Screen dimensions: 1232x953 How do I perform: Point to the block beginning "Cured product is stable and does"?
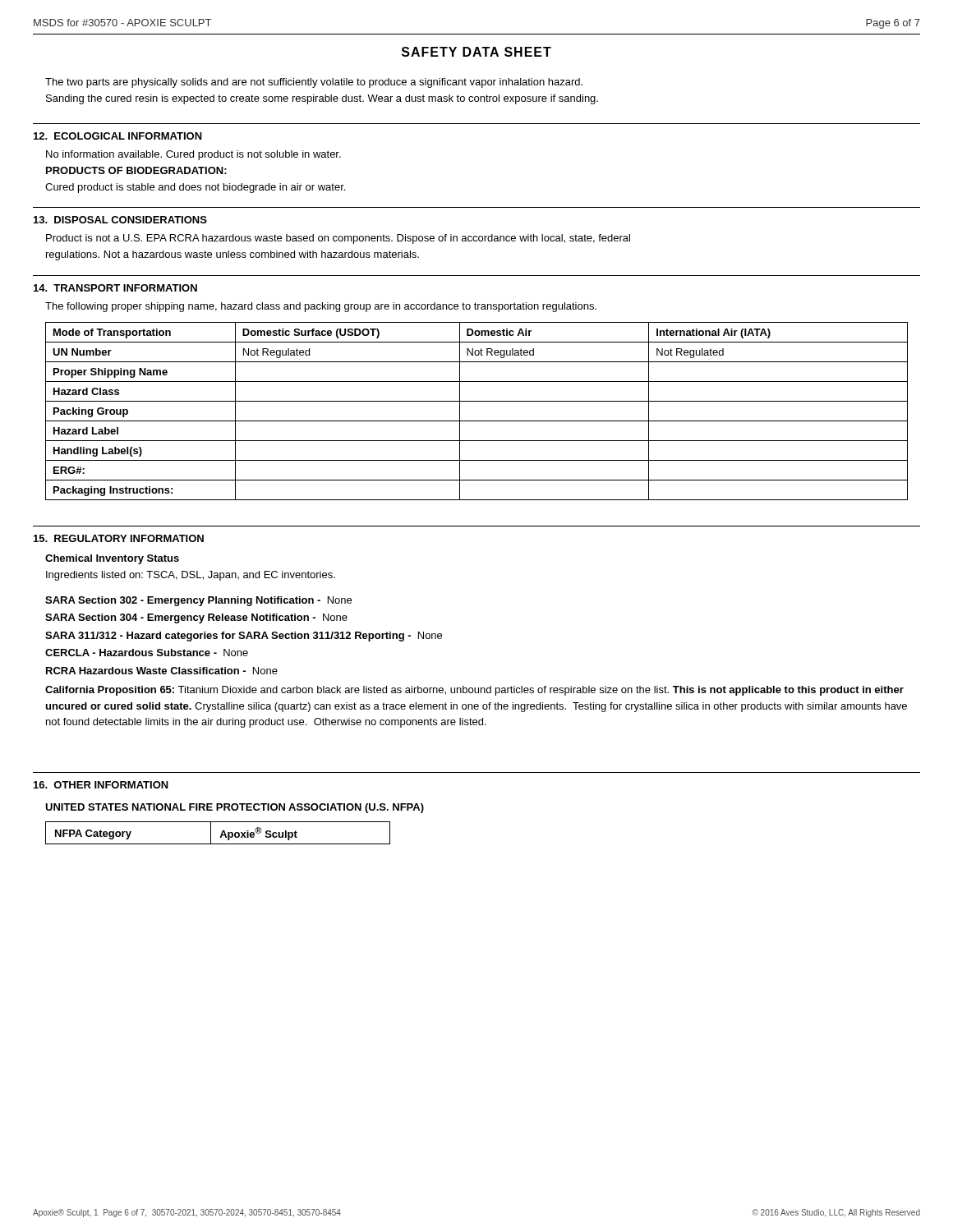tap(196, 187)
